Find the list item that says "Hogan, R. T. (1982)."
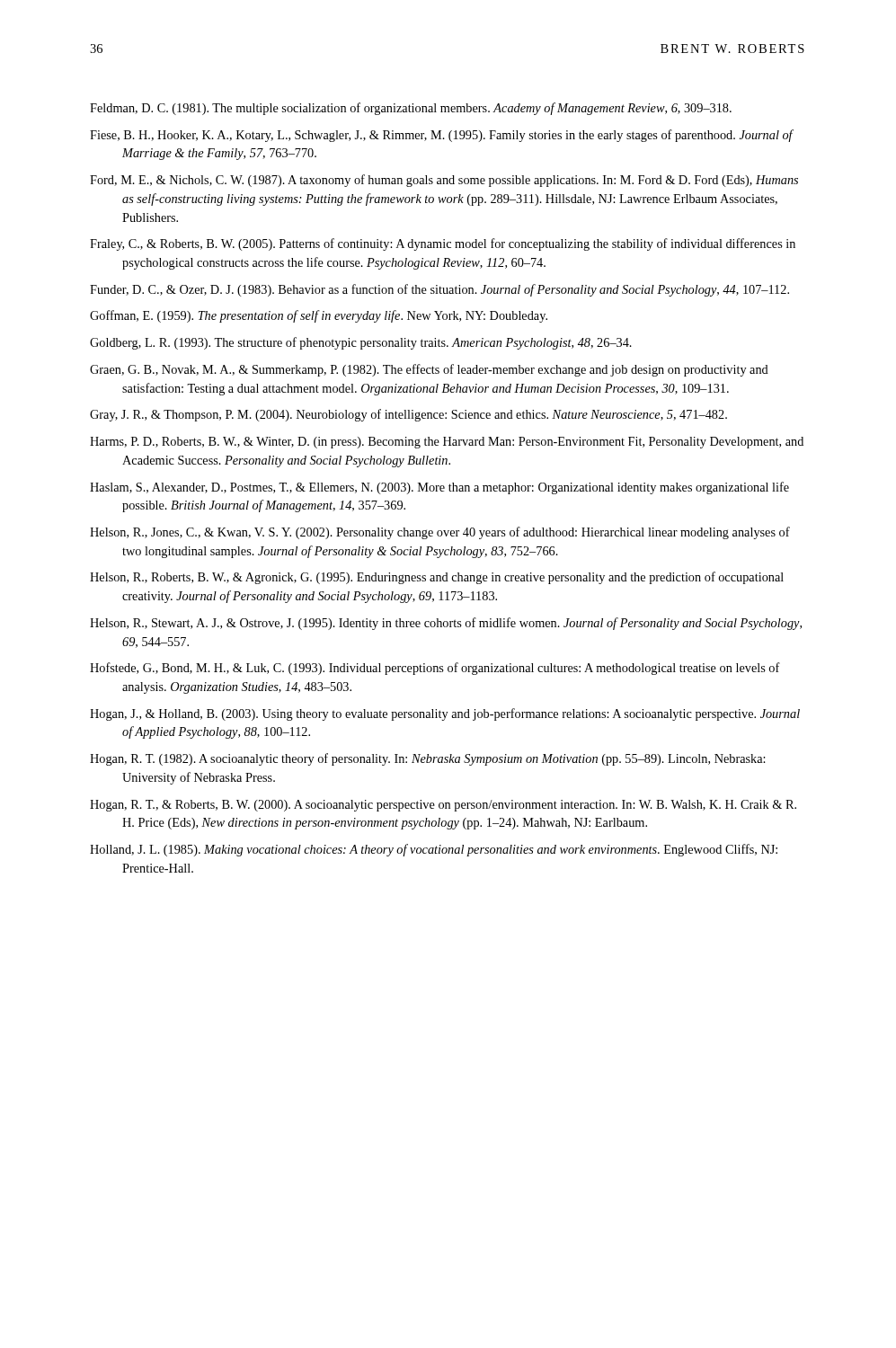896x1348 pixels. point(428,768)
